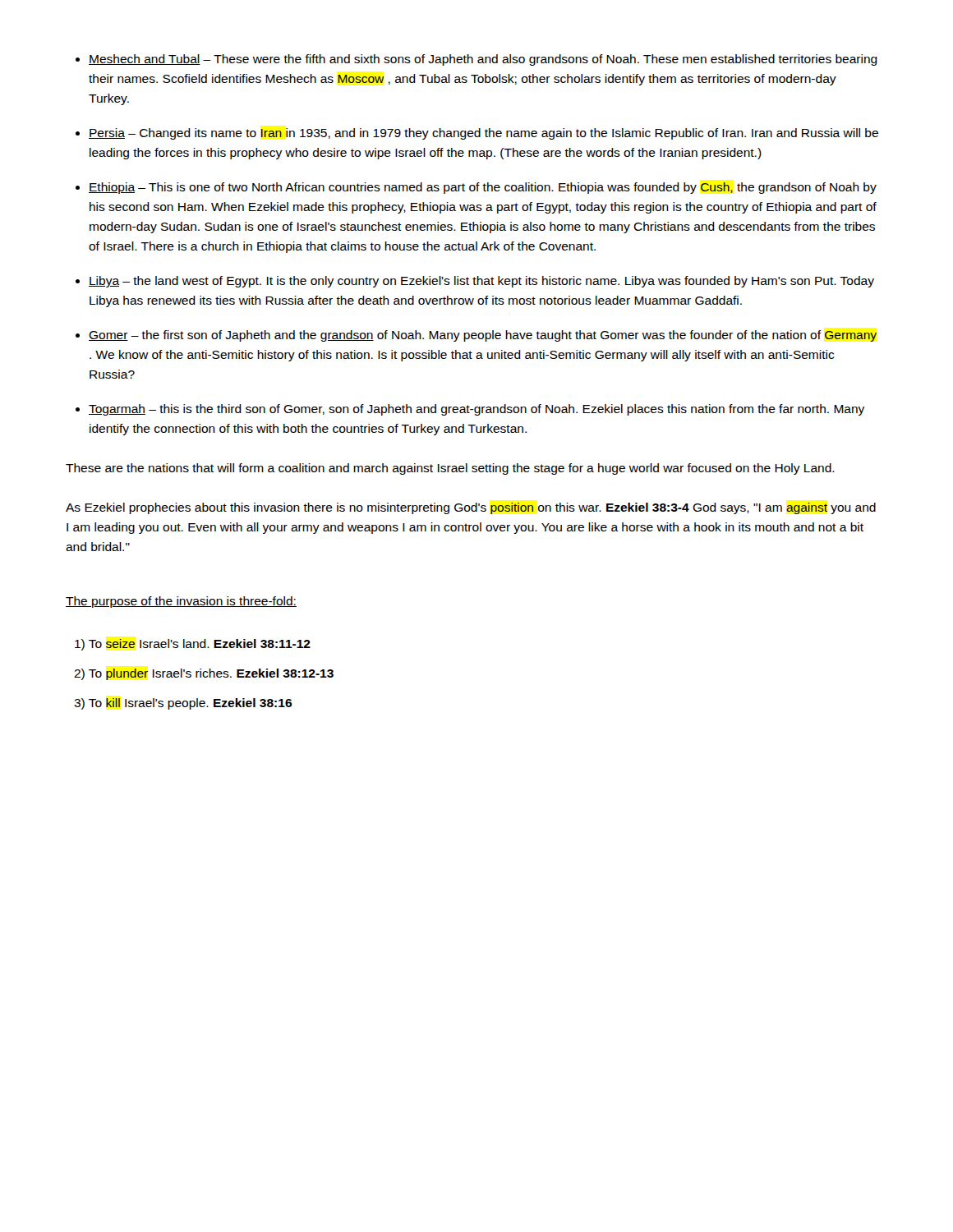Where is the passage that starts "3) To kill Israel's"?
Screen dimensions: 1232x953
pyautogui.click(x=183, y=703)
